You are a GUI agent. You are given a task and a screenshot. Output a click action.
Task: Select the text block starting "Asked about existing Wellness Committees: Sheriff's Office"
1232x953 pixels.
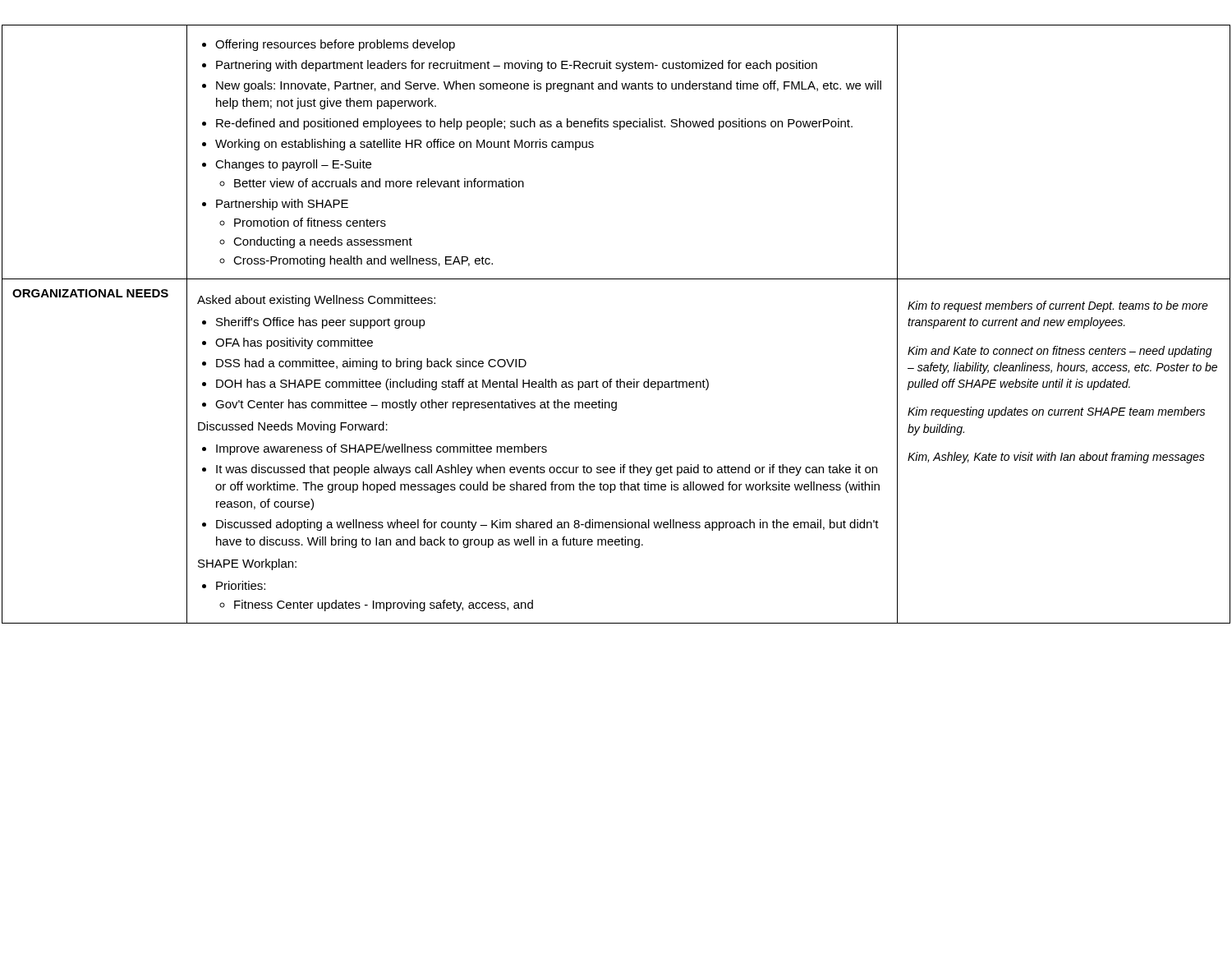click(x=542, y=452)
